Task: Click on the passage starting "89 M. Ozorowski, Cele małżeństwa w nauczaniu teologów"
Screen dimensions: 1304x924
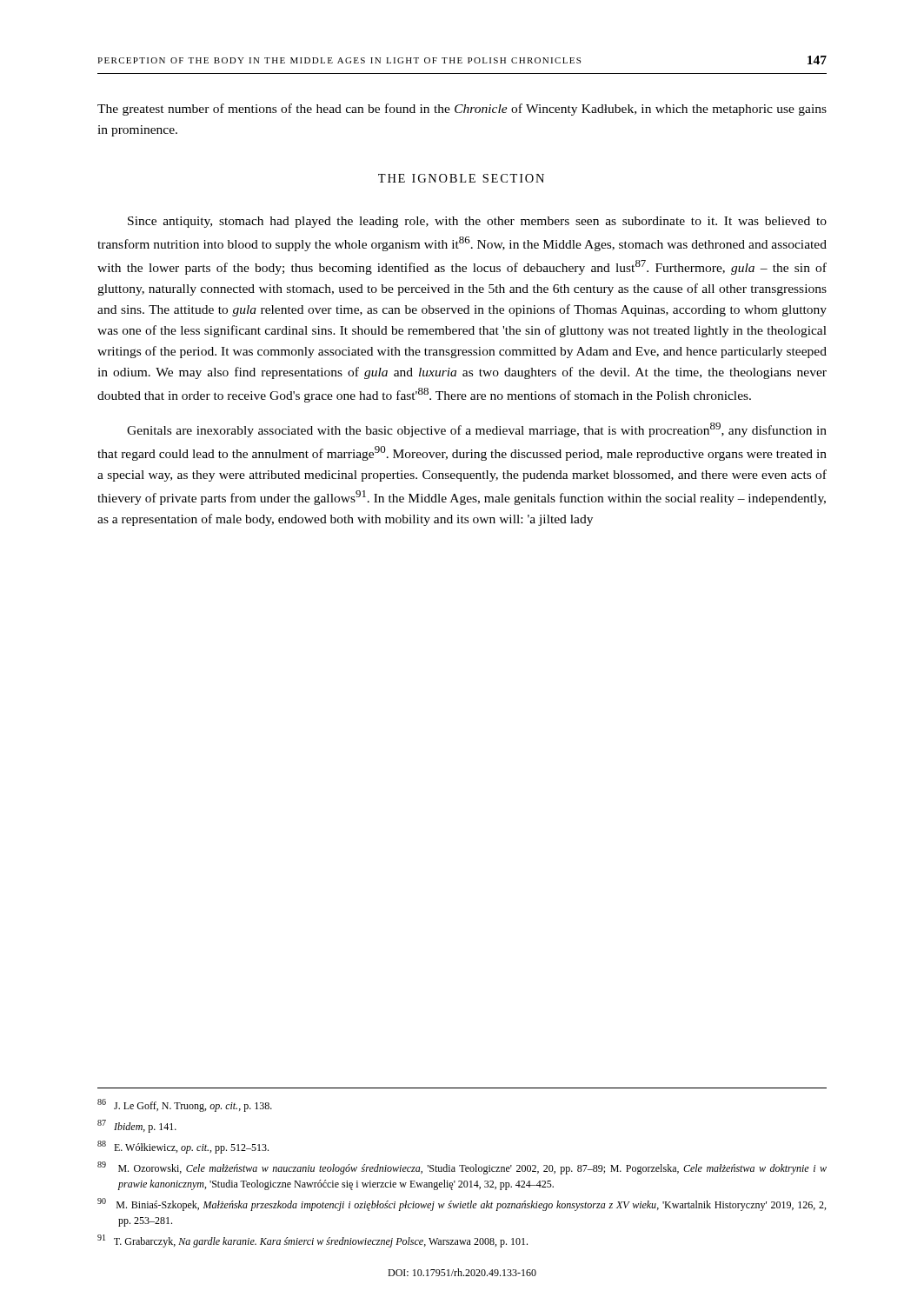Action: point(462,1175)
